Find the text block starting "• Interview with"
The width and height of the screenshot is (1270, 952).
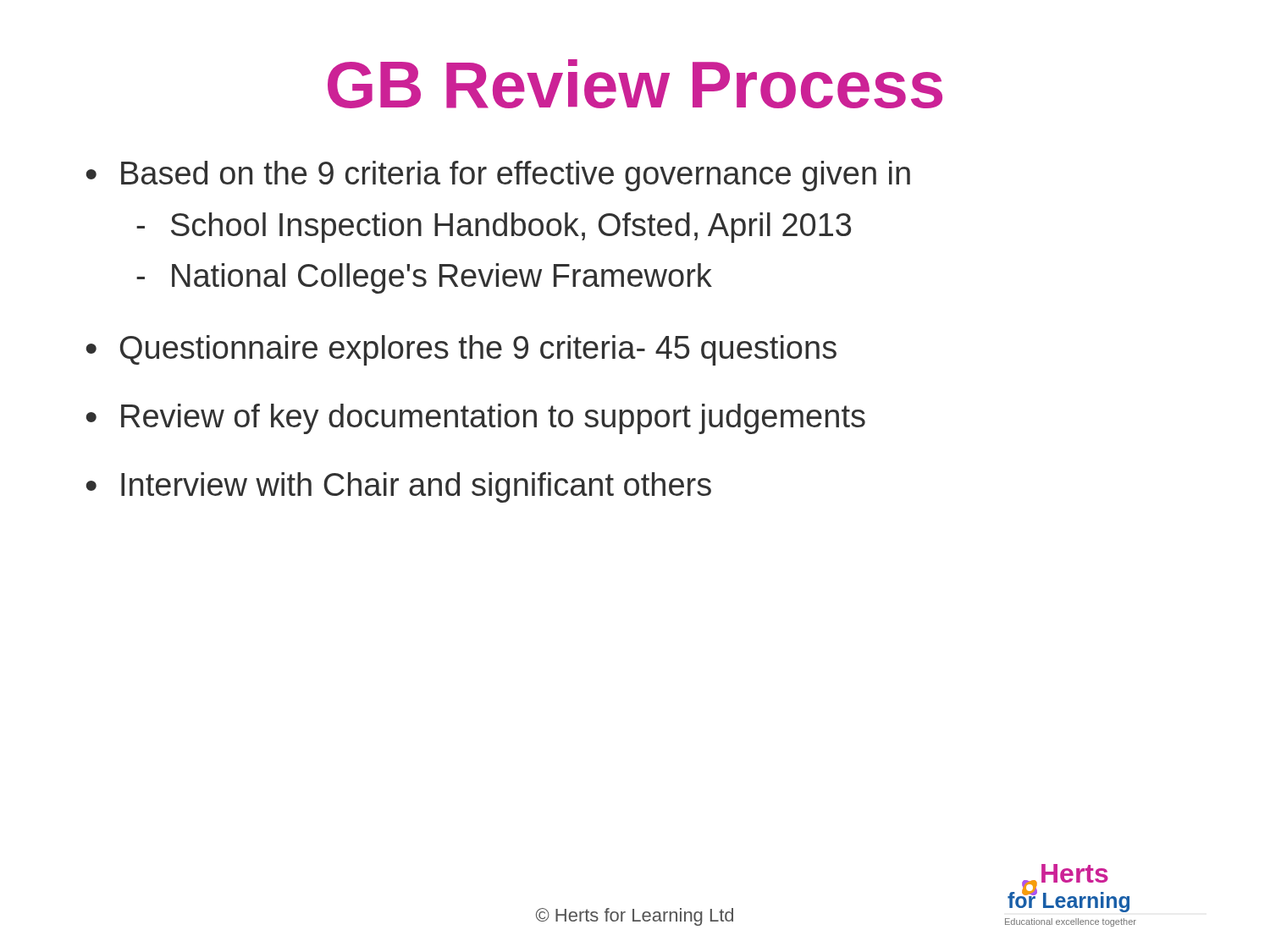pyautogui.click(x=398, y=487)
